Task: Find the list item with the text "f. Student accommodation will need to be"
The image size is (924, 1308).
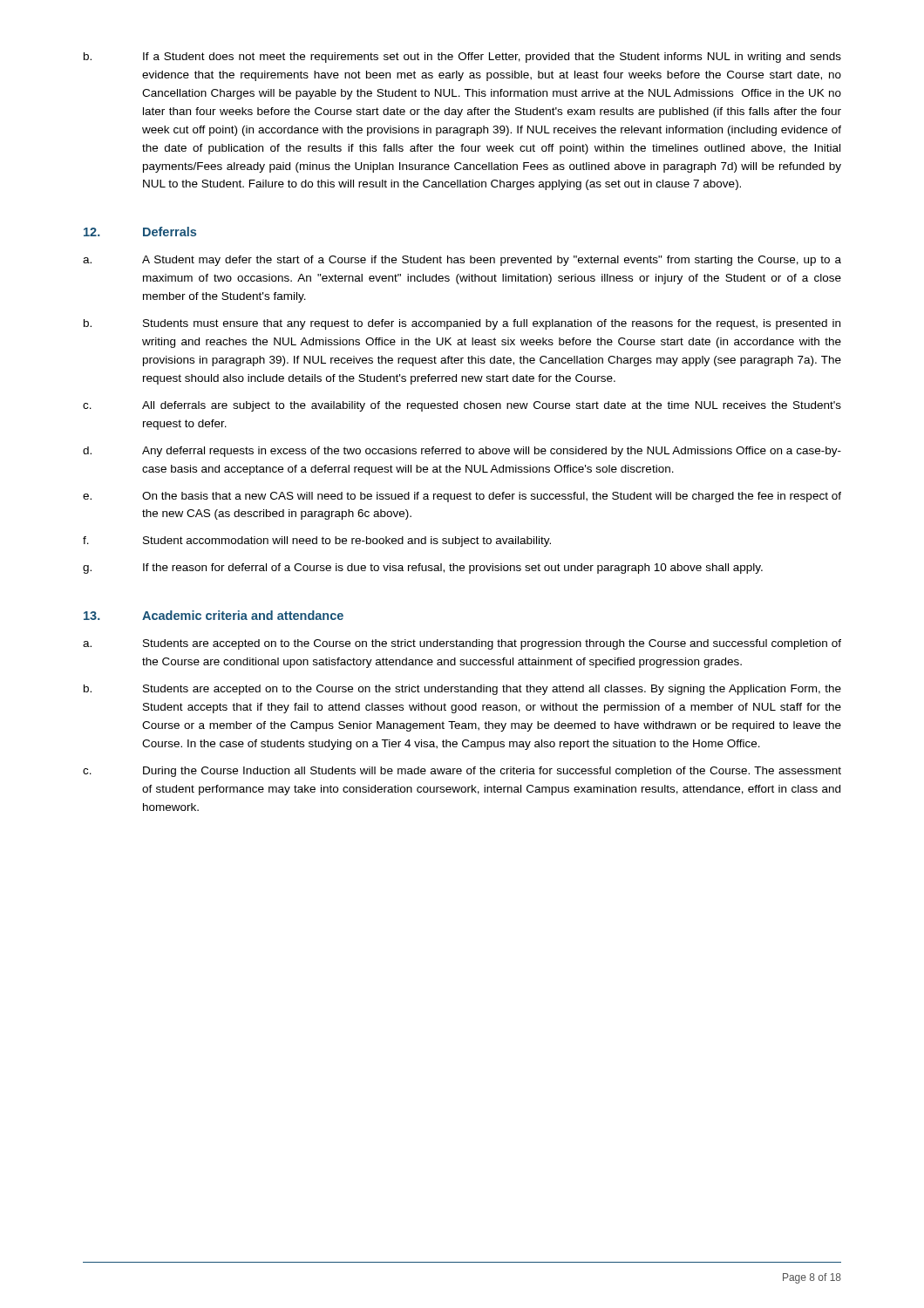Action: tap(462, 541)
